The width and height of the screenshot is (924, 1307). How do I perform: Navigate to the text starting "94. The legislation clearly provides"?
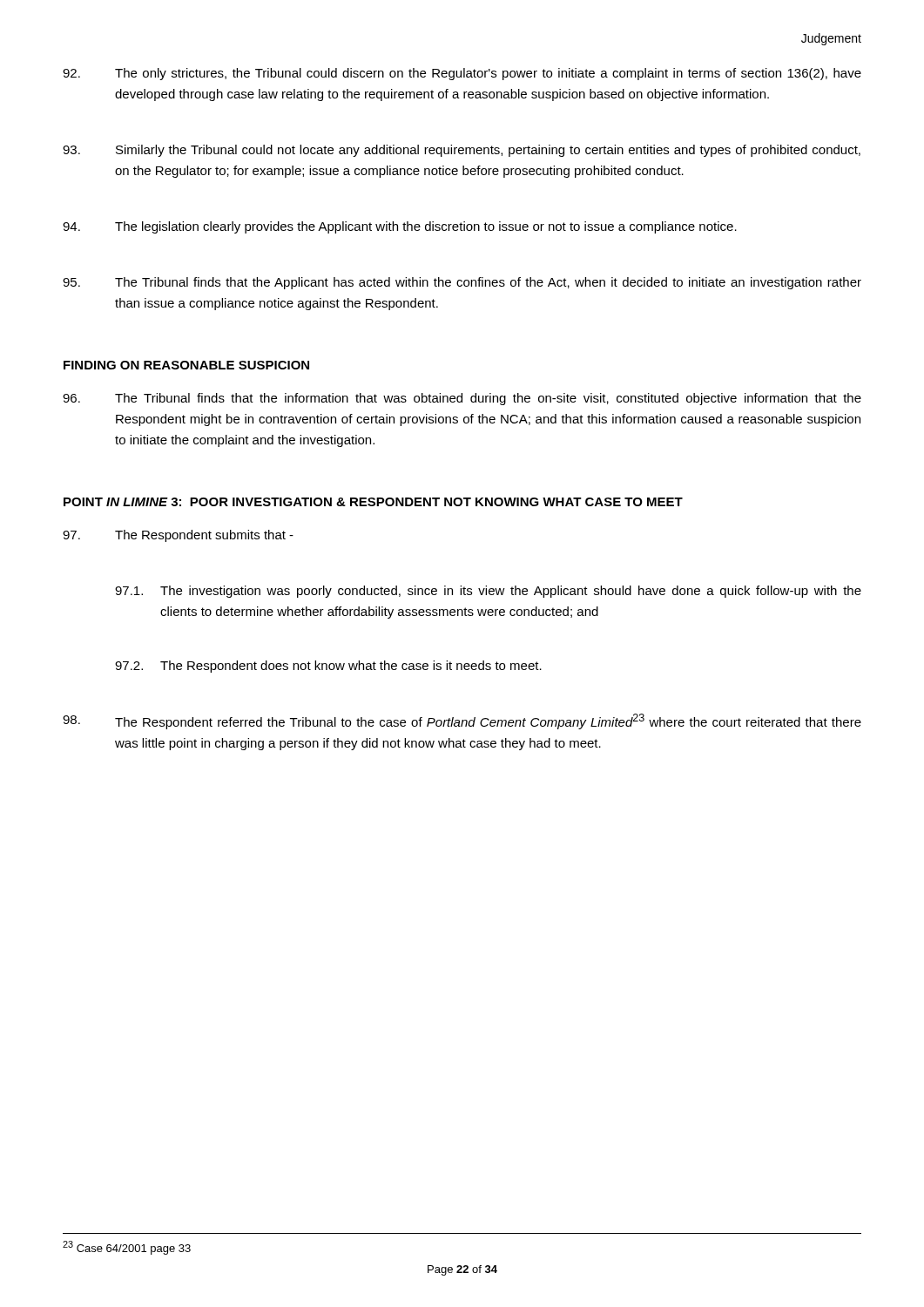click(x=462, y=227)
